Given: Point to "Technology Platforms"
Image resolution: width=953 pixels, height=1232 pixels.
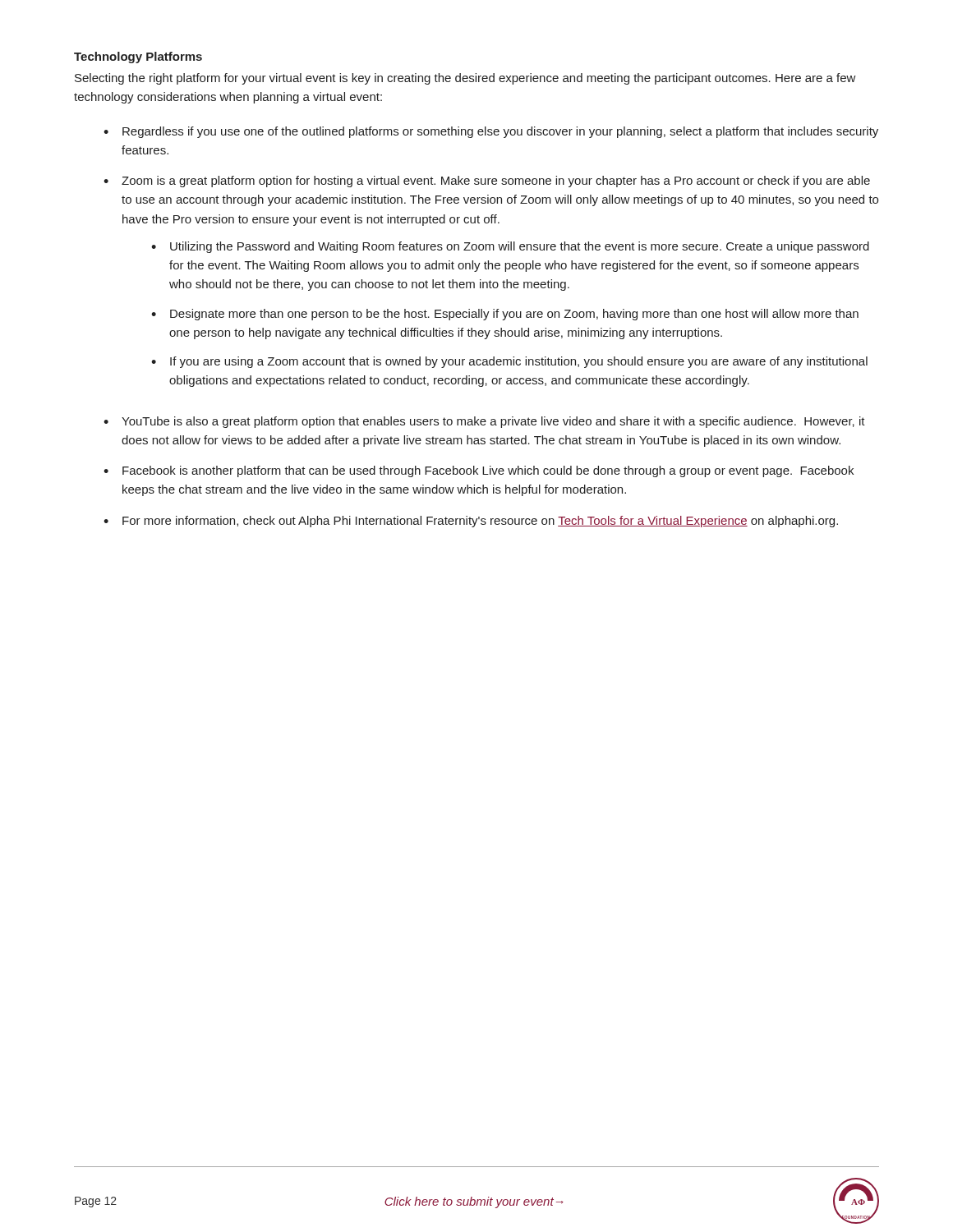Looking at the screenshot, I should click(138, 56).
